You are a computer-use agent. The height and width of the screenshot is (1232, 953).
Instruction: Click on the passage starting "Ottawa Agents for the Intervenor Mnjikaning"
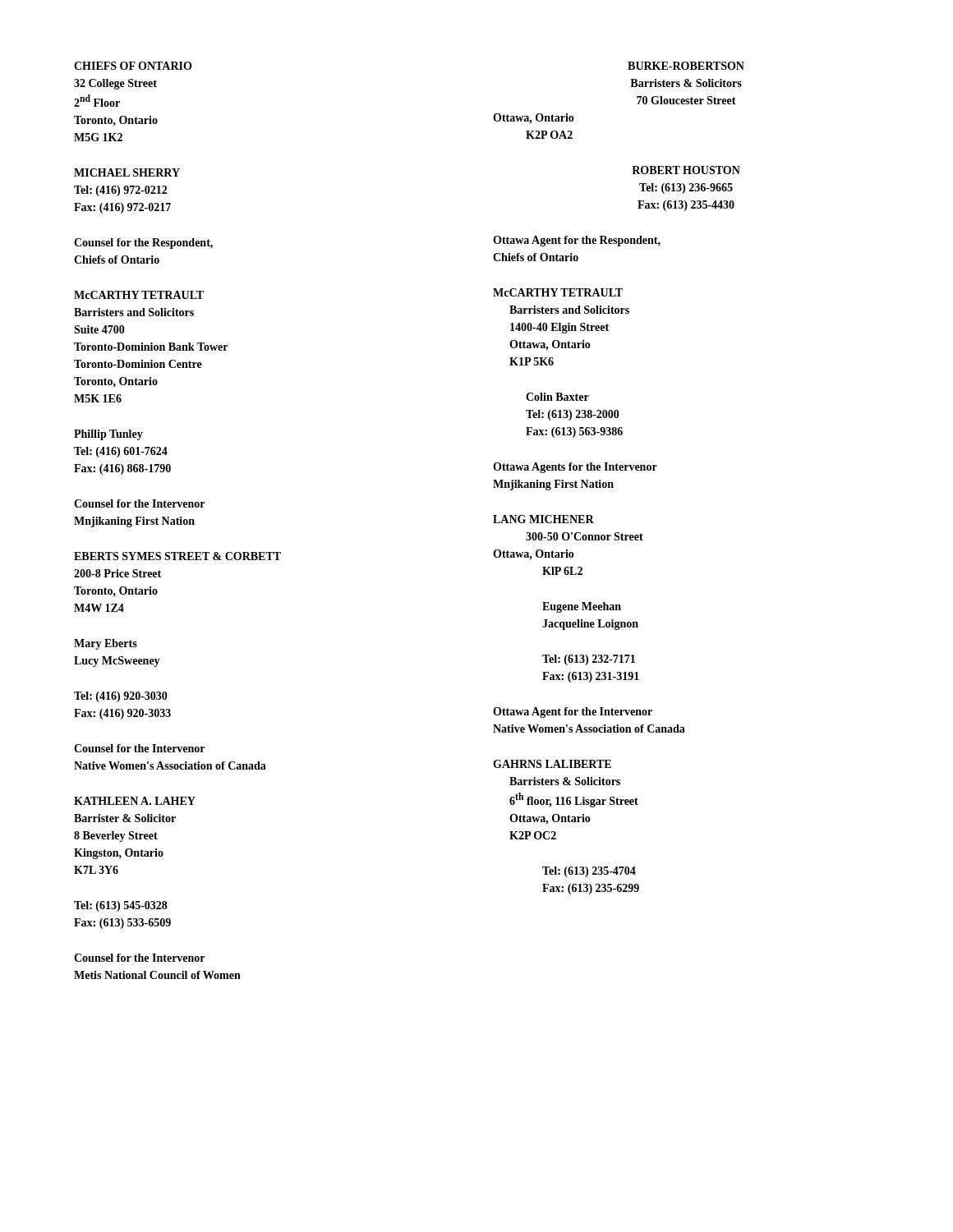(x=575, y=468)
